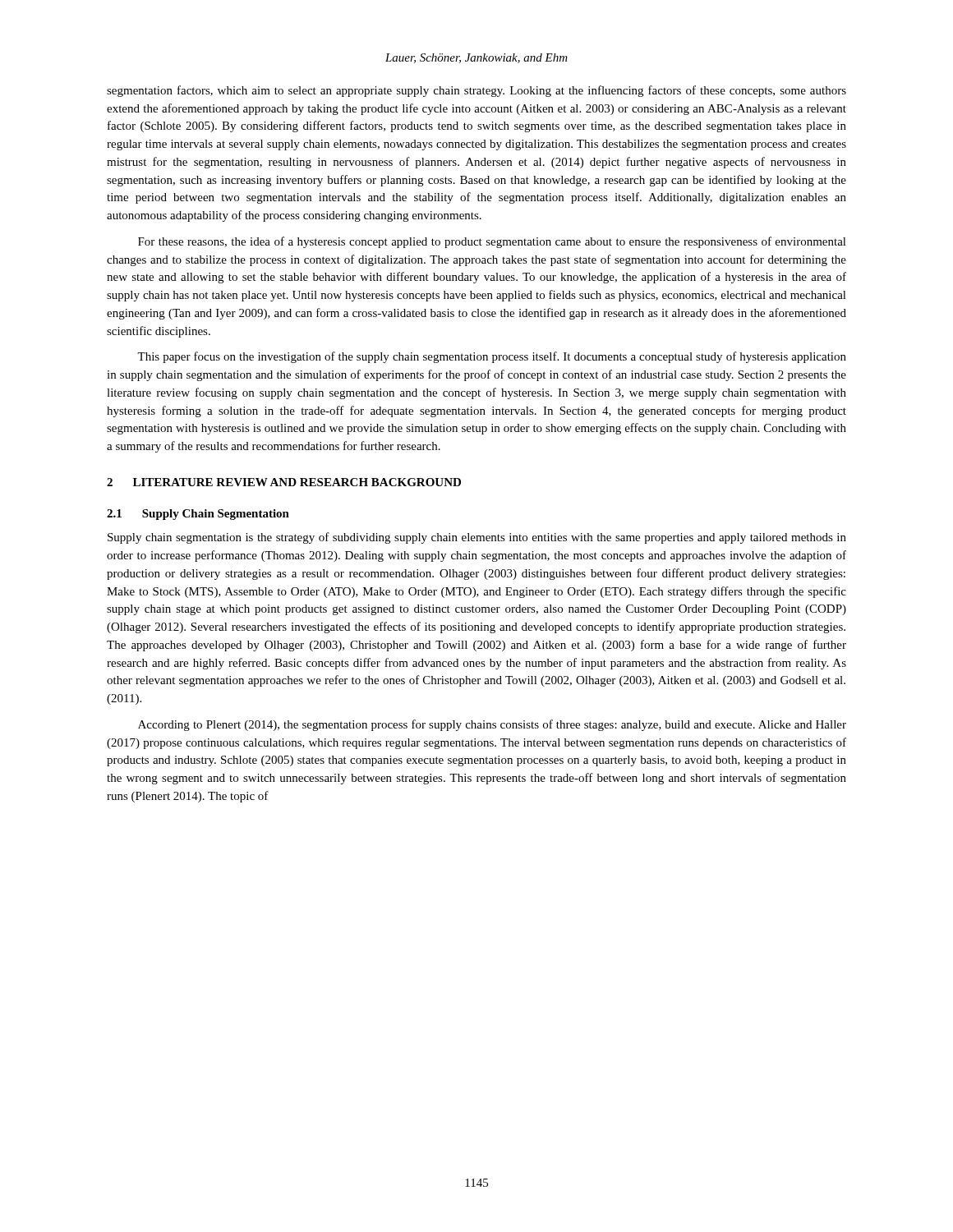Screen dimensions: 1232x953
Task: Click on the region starting "2.1Supply Chain Segmentation"
Action: coord(198,514)
